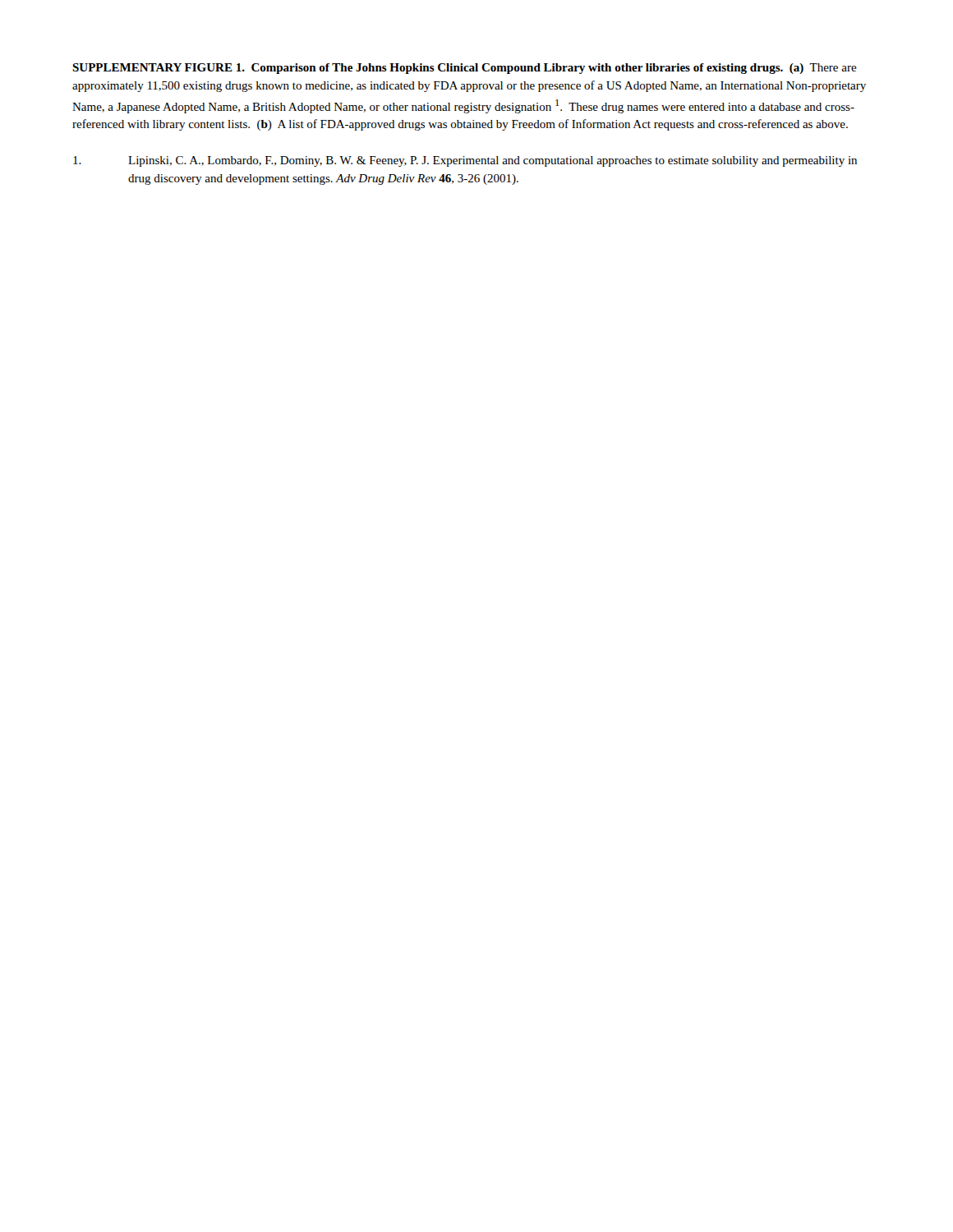
Task: Locate the list item that reads "Lipinski, C. A., Lombardo, F., Dominy,"
Action: pyautogui.click(x=476, y=170)
